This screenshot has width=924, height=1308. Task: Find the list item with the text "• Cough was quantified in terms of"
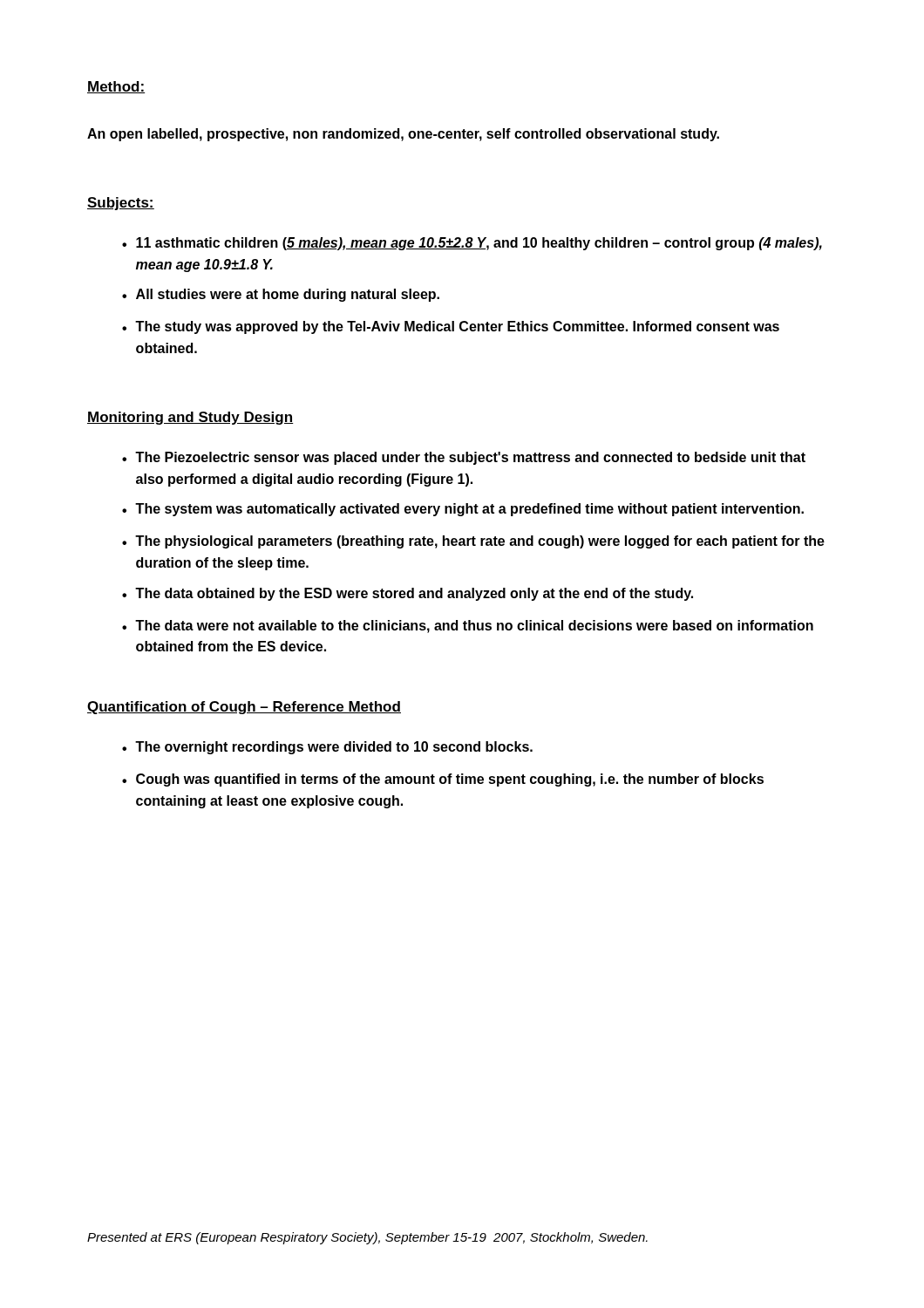click(479, 791)
